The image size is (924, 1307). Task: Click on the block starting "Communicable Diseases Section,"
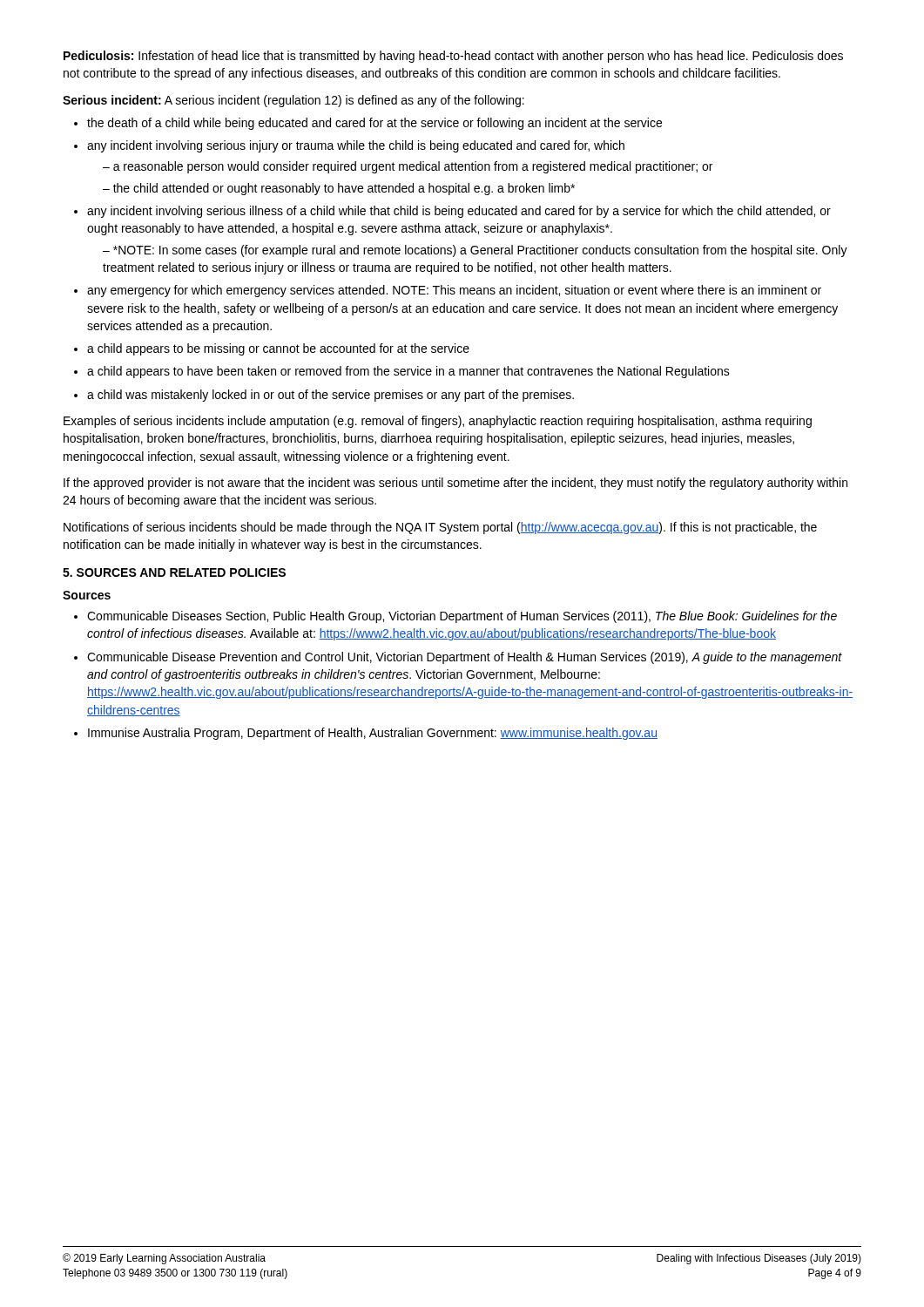[x=462, y=625]
